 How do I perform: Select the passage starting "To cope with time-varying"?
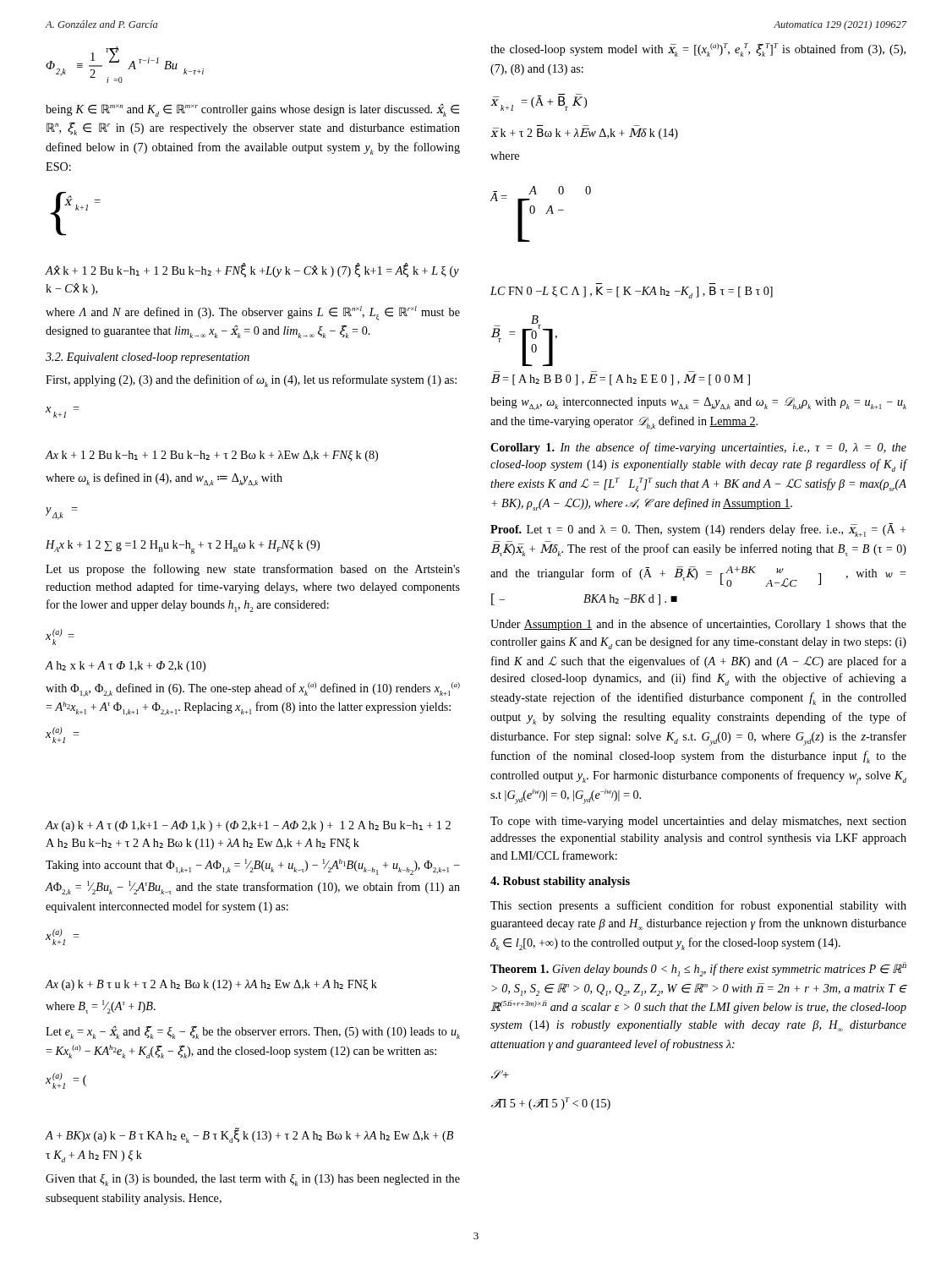click(x=698, y=838)
